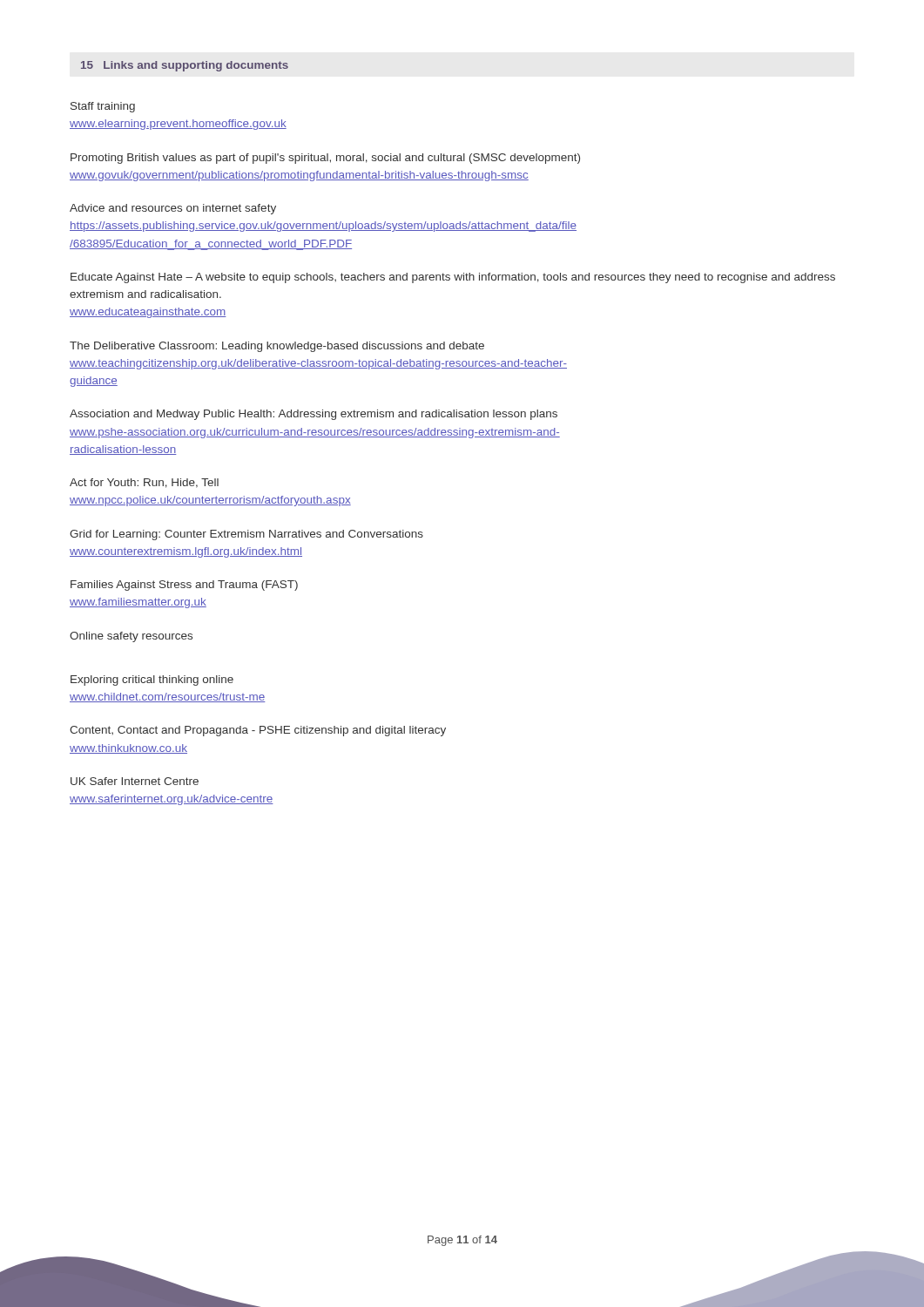Select the text block containing "Educate Against Hate –"
The image size is (924, 1307).
(453, 278)
